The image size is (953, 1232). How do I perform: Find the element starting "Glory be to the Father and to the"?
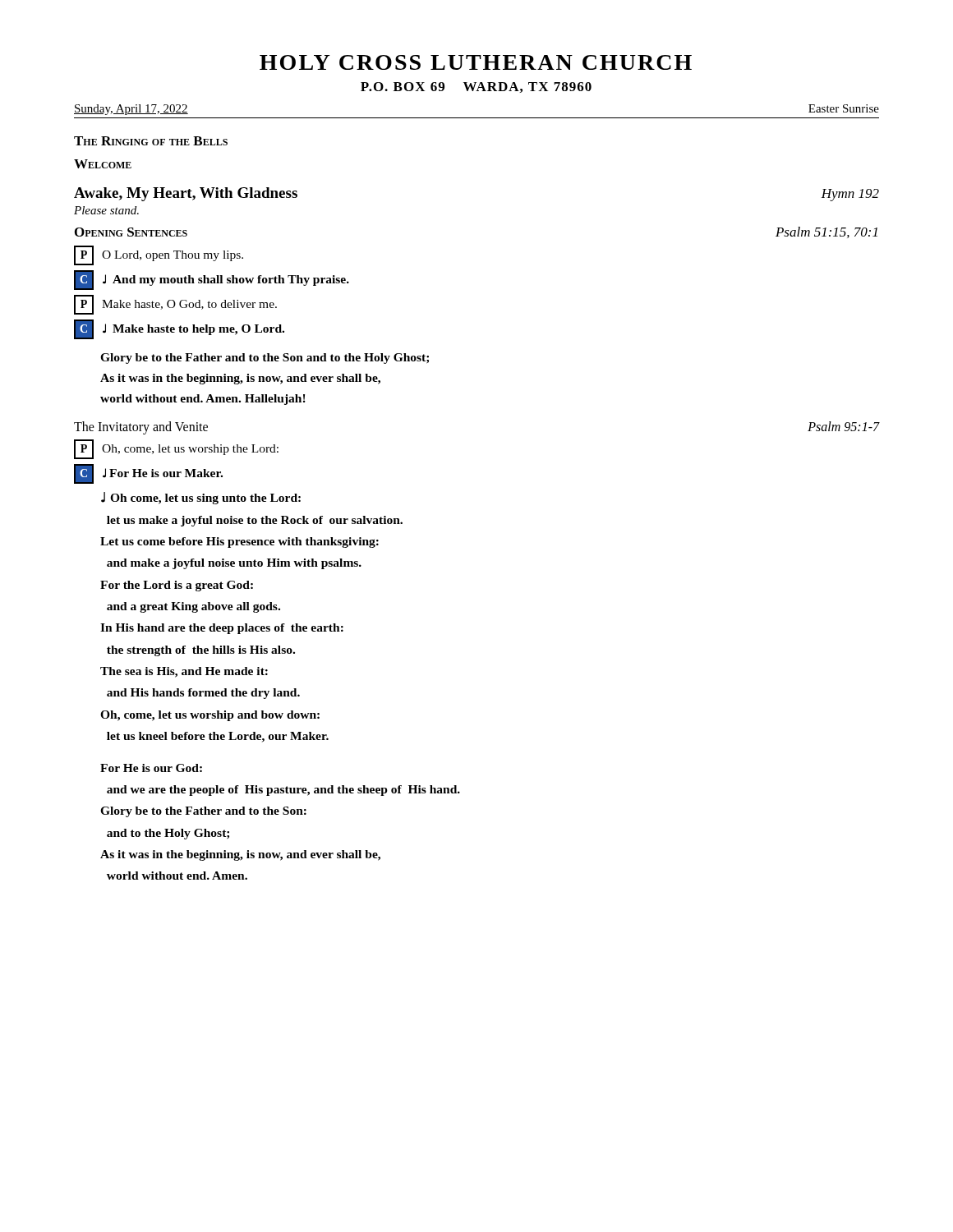pos(265,359)
